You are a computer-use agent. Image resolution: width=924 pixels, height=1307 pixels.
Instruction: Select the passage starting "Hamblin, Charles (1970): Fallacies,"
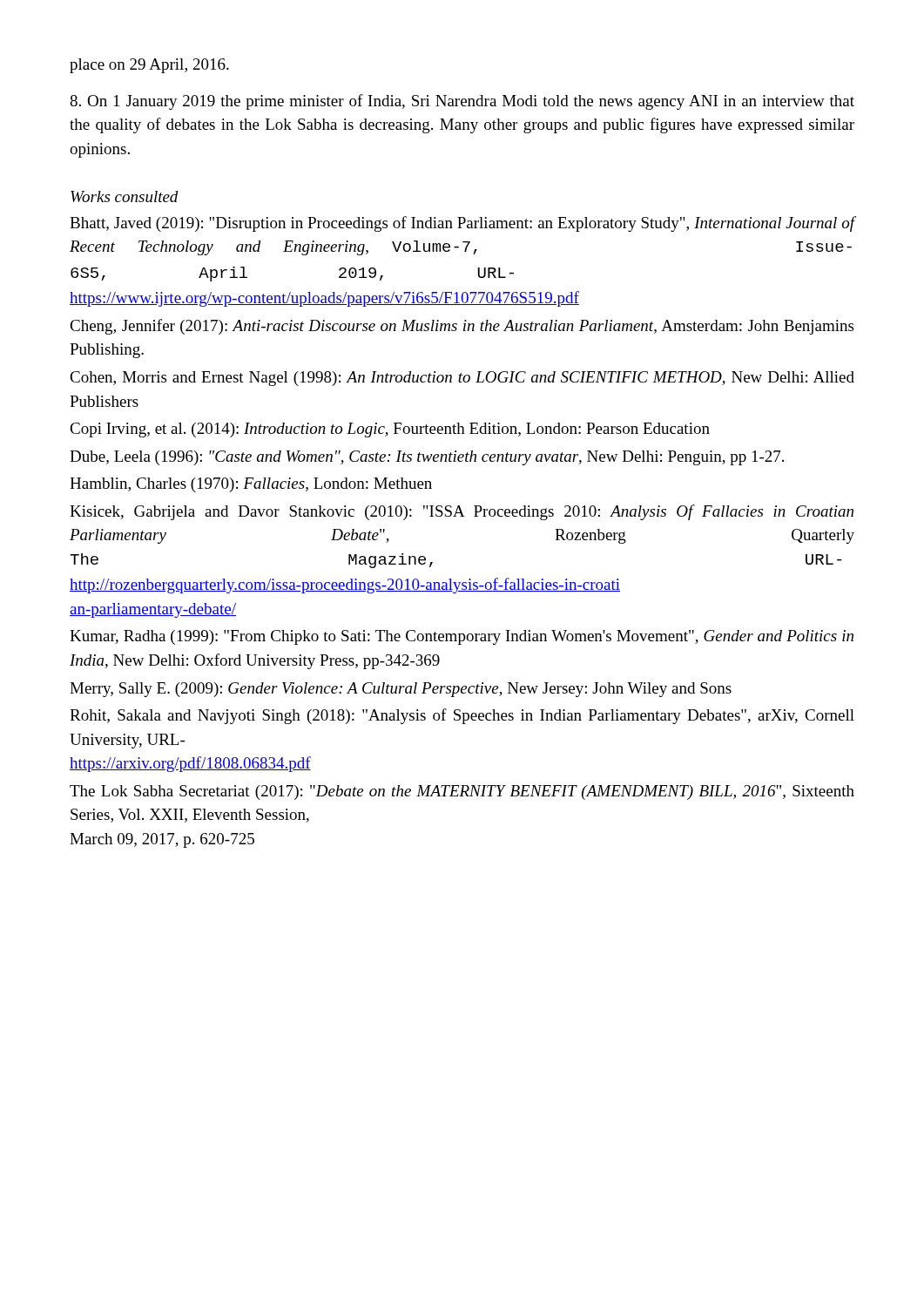(251, 483)
